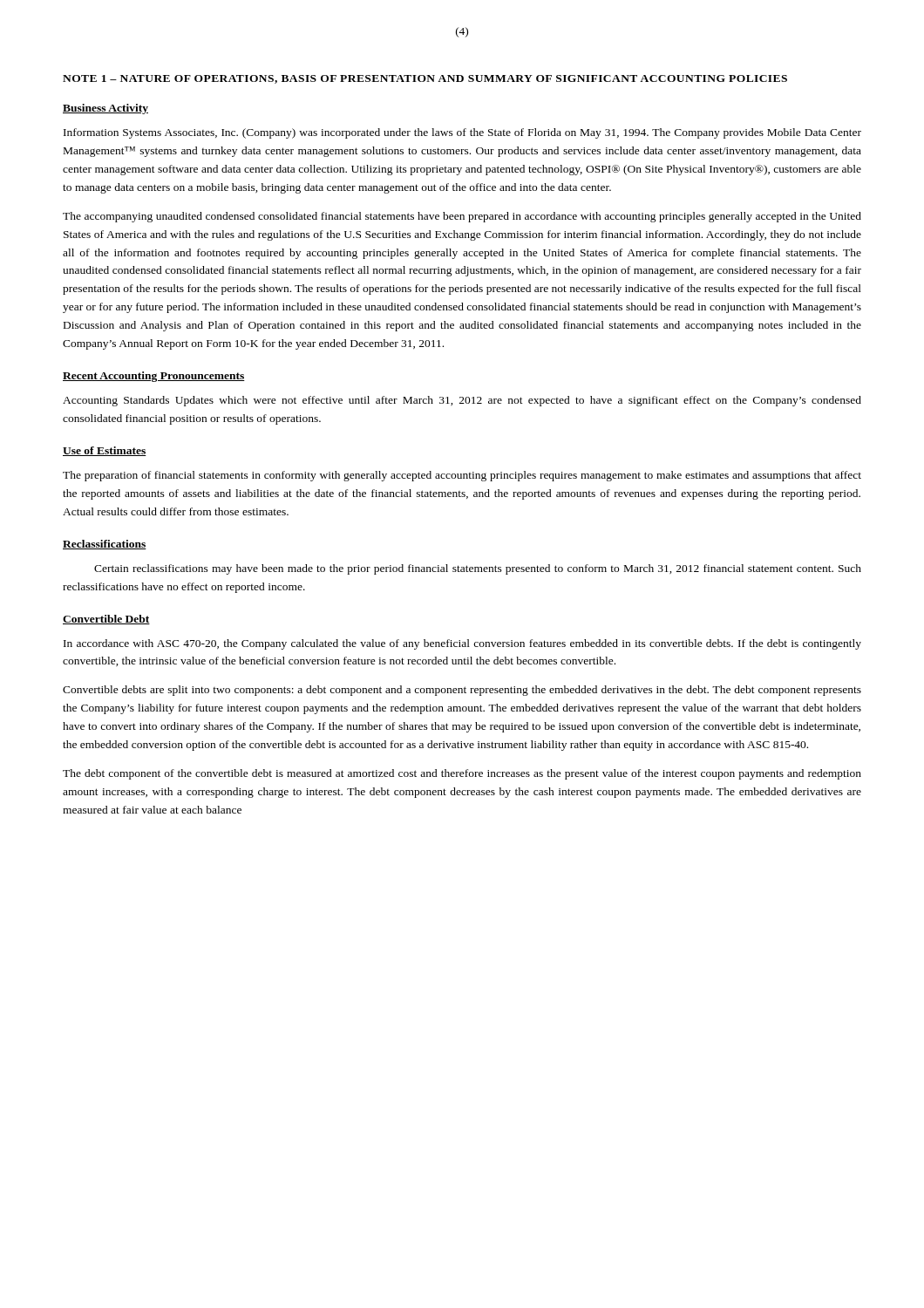Screen dimensions: 1308x924
Task: Navigate to the element starting "The debt component"
Action: coord(462,791)
